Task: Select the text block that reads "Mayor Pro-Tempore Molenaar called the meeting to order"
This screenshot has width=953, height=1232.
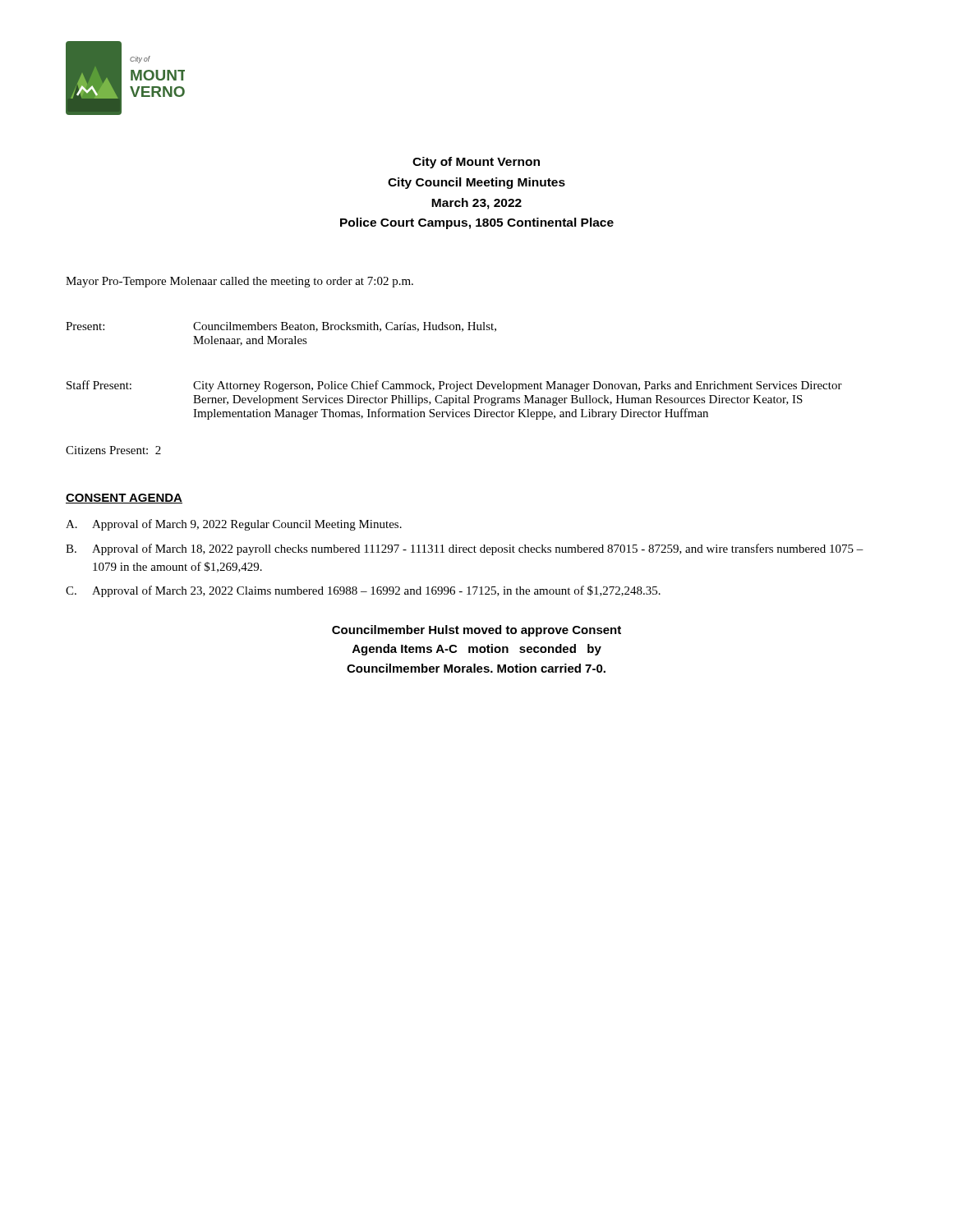Action: coord(240,281)
